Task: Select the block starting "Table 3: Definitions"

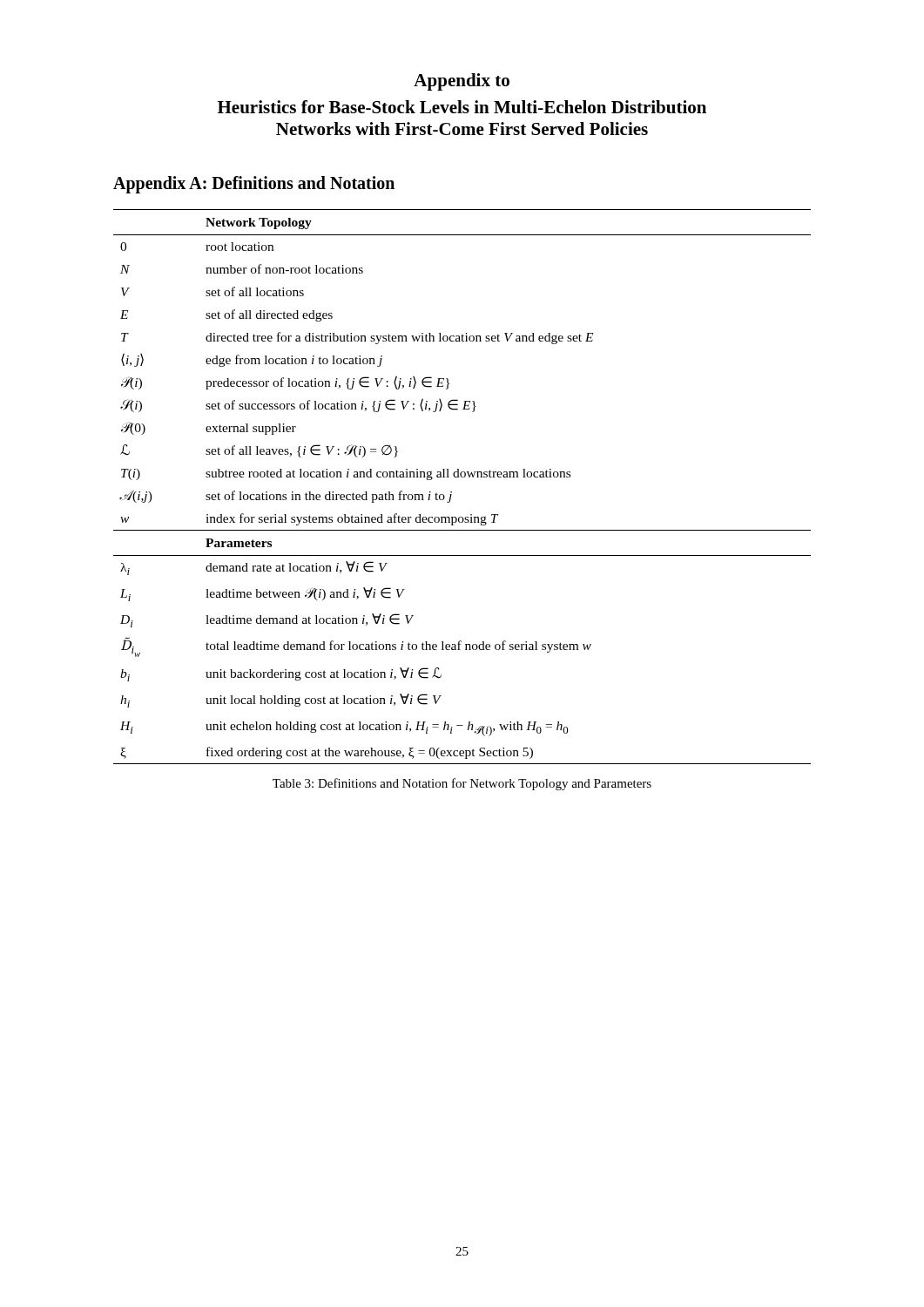Action: (x=462, y=784)
